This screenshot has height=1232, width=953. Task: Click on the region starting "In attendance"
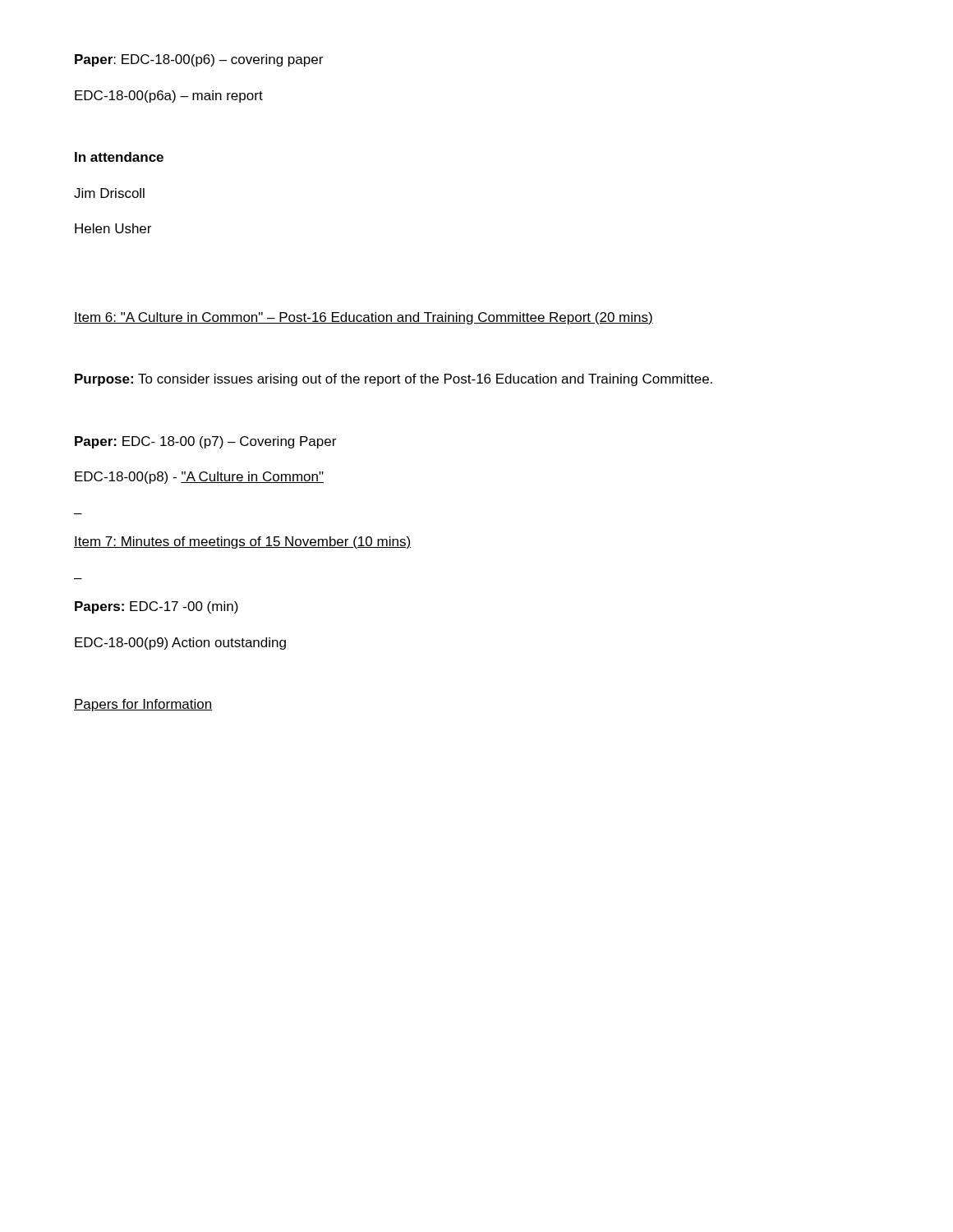click(x=119, y=157)
